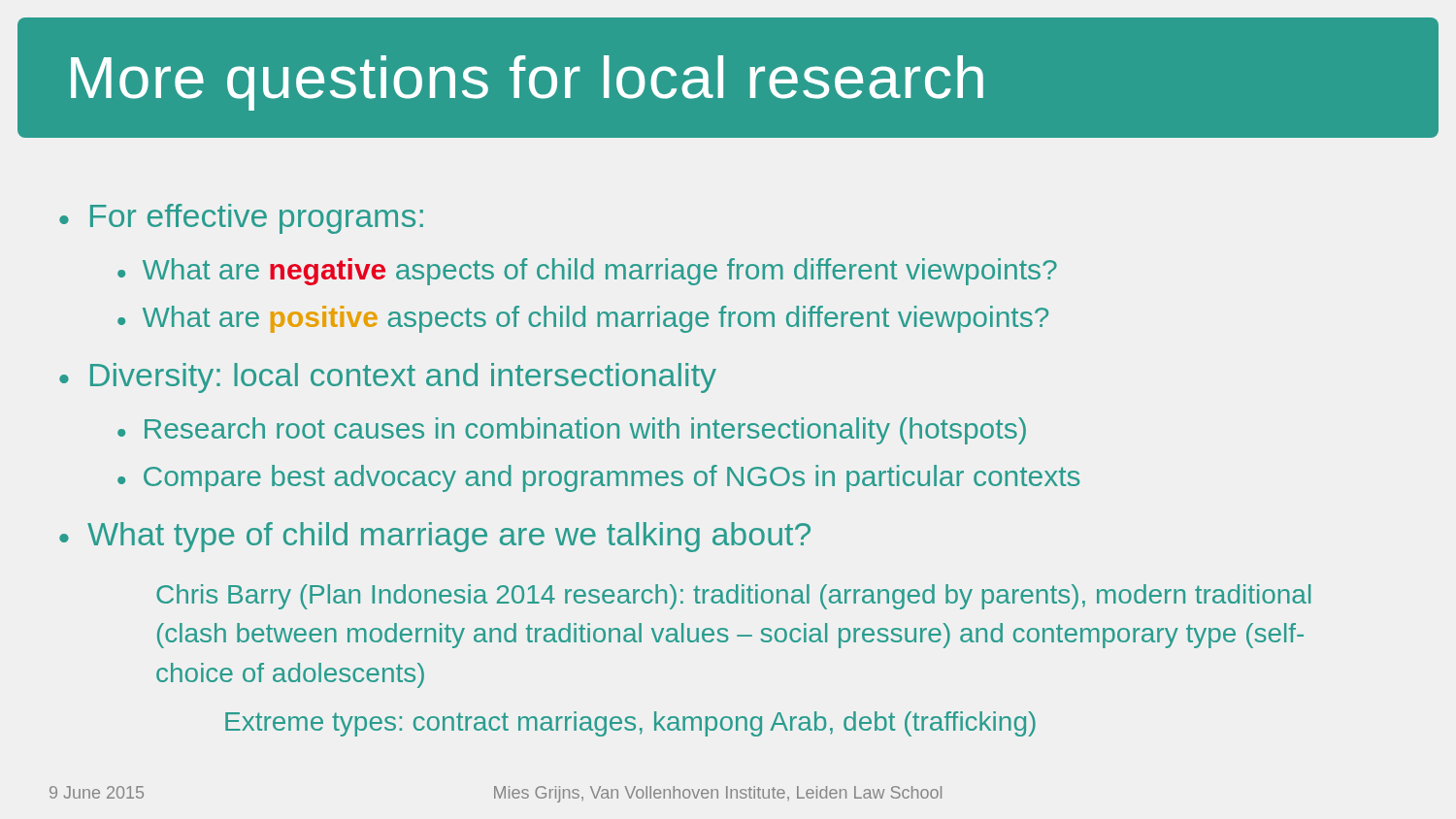Select the list item that reads "• For effective programs:"
The image size is (1456, 819).
tap(242, 217)
